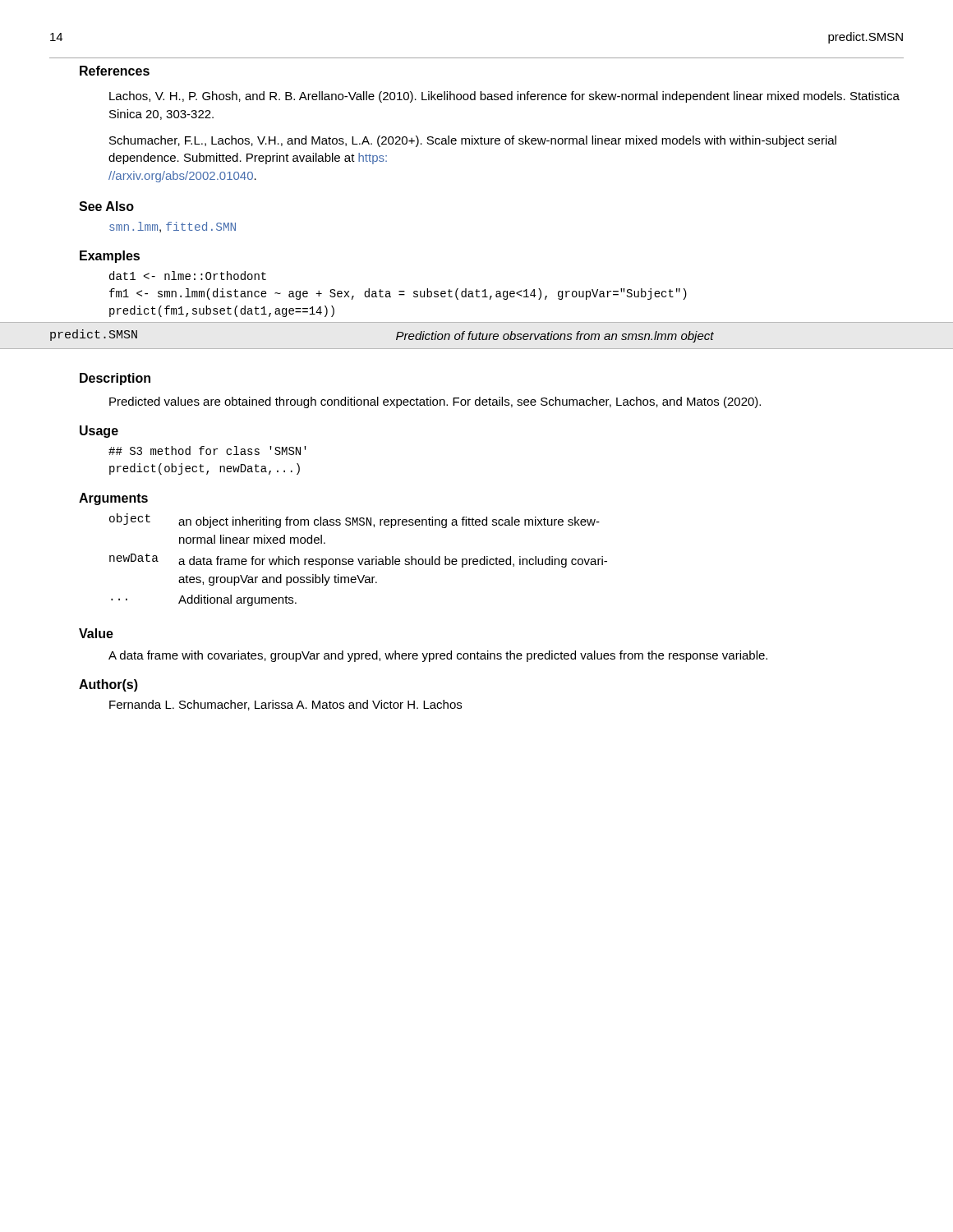
Task: Locate the element starting "Lachos, V. H., P. Ghosh,"
Action: [504, 105]
